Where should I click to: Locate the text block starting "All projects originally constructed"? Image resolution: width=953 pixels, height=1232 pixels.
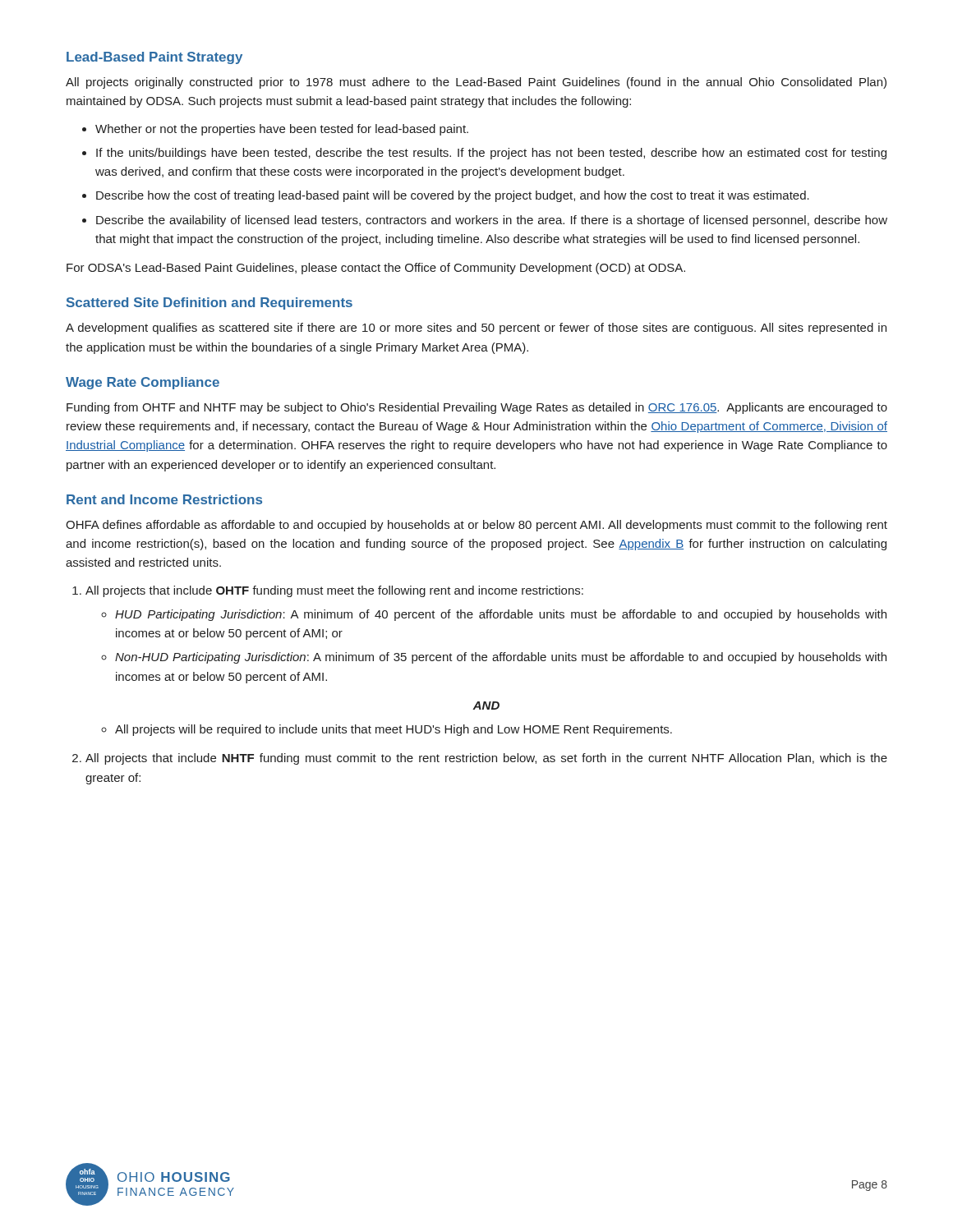pos(476,91)
